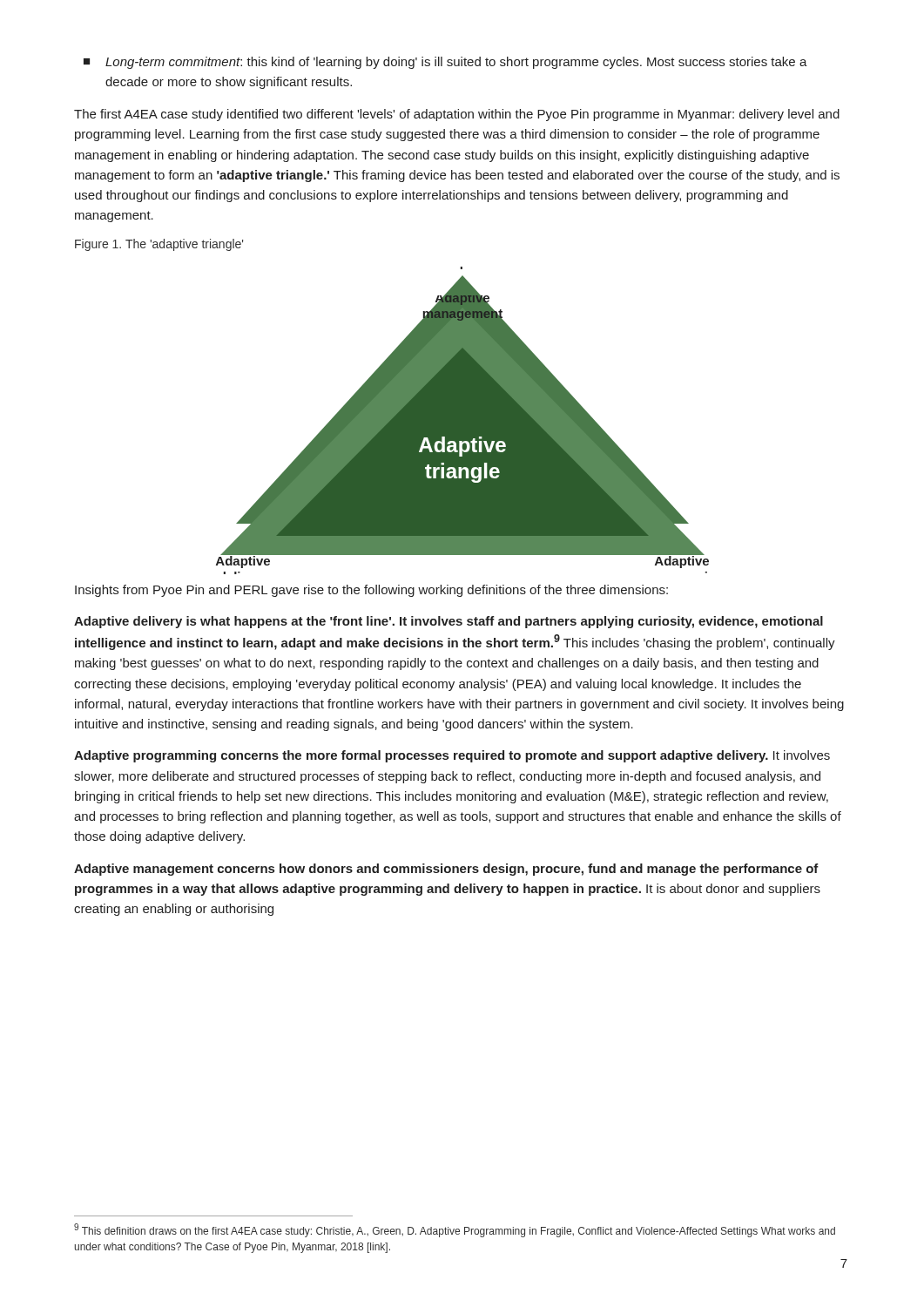The image size is (924, 1307).
Task: Select the text block starting "Adaptive programming concerns the more formal processes"
Action: 457,796
